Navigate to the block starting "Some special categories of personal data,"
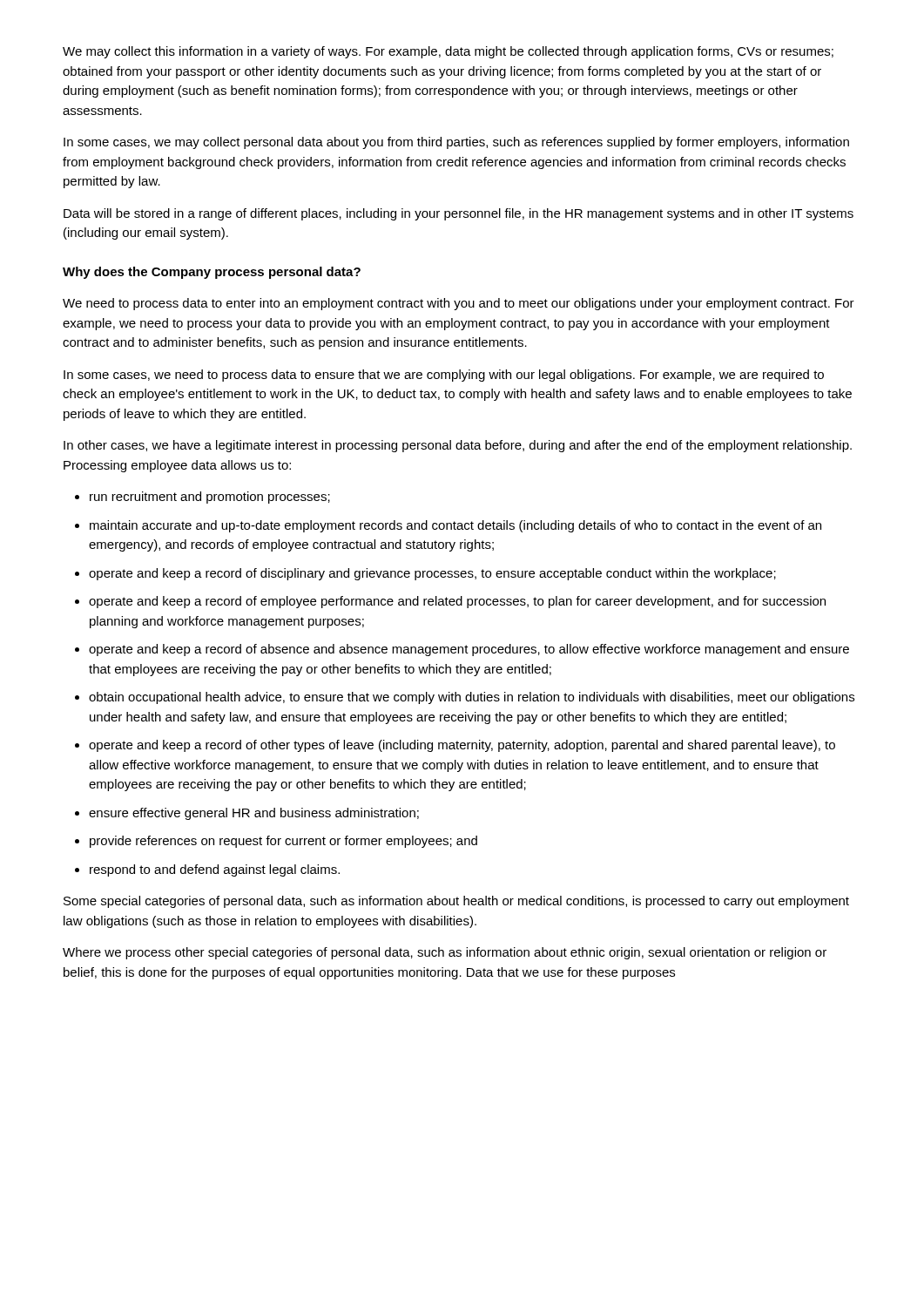The height and width of the screenshot is (1307, 924). point(456,910)
